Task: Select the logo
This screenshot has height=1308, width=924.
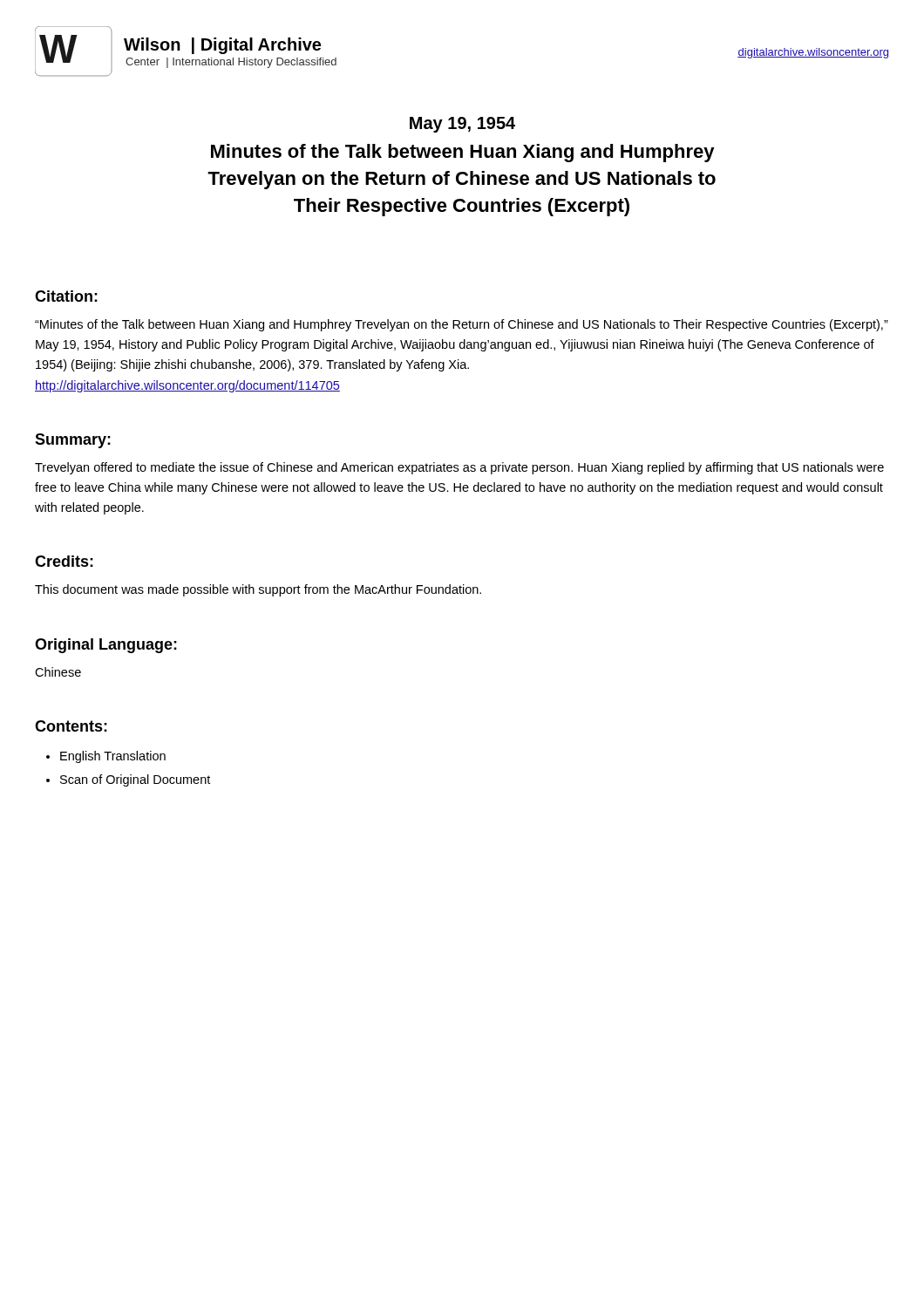Action: [186, 51]
